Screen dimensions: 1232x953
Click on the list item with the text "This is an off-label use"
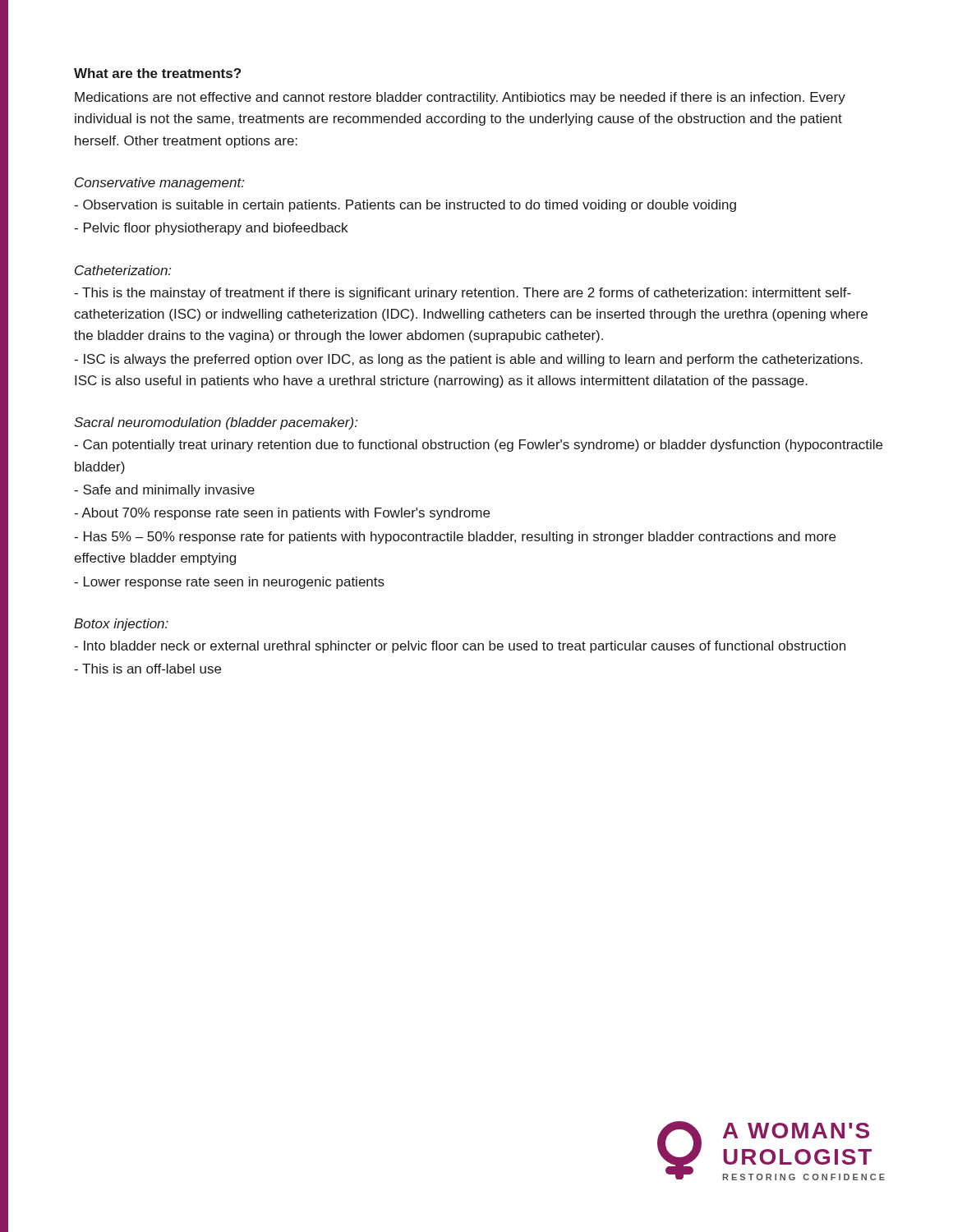coord(148,669)
